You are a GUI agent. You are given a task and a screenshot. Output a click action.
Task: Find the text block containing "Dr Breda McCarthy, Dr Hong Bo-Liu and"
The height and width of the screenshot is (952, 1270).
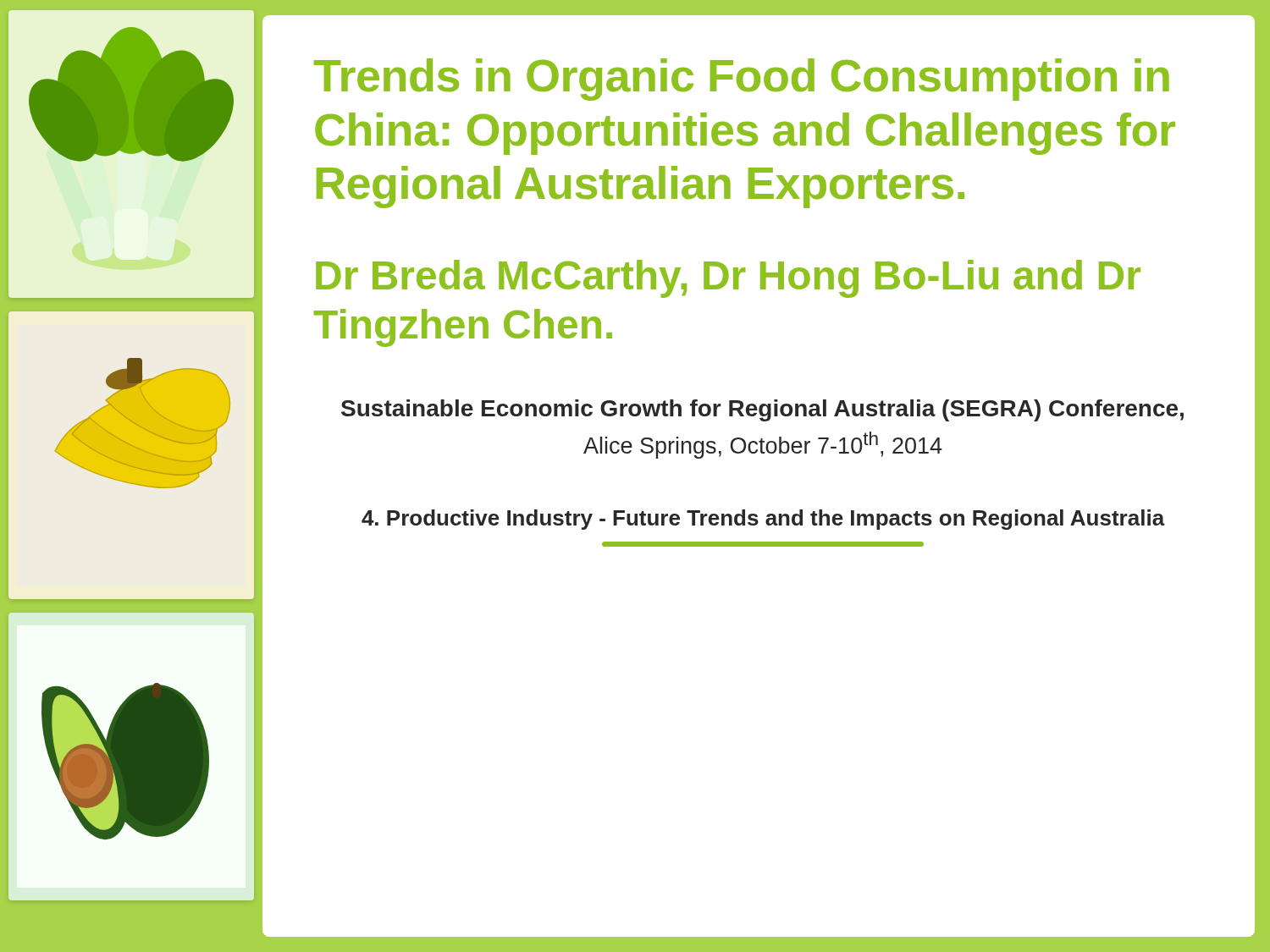(x=727, y=300)
